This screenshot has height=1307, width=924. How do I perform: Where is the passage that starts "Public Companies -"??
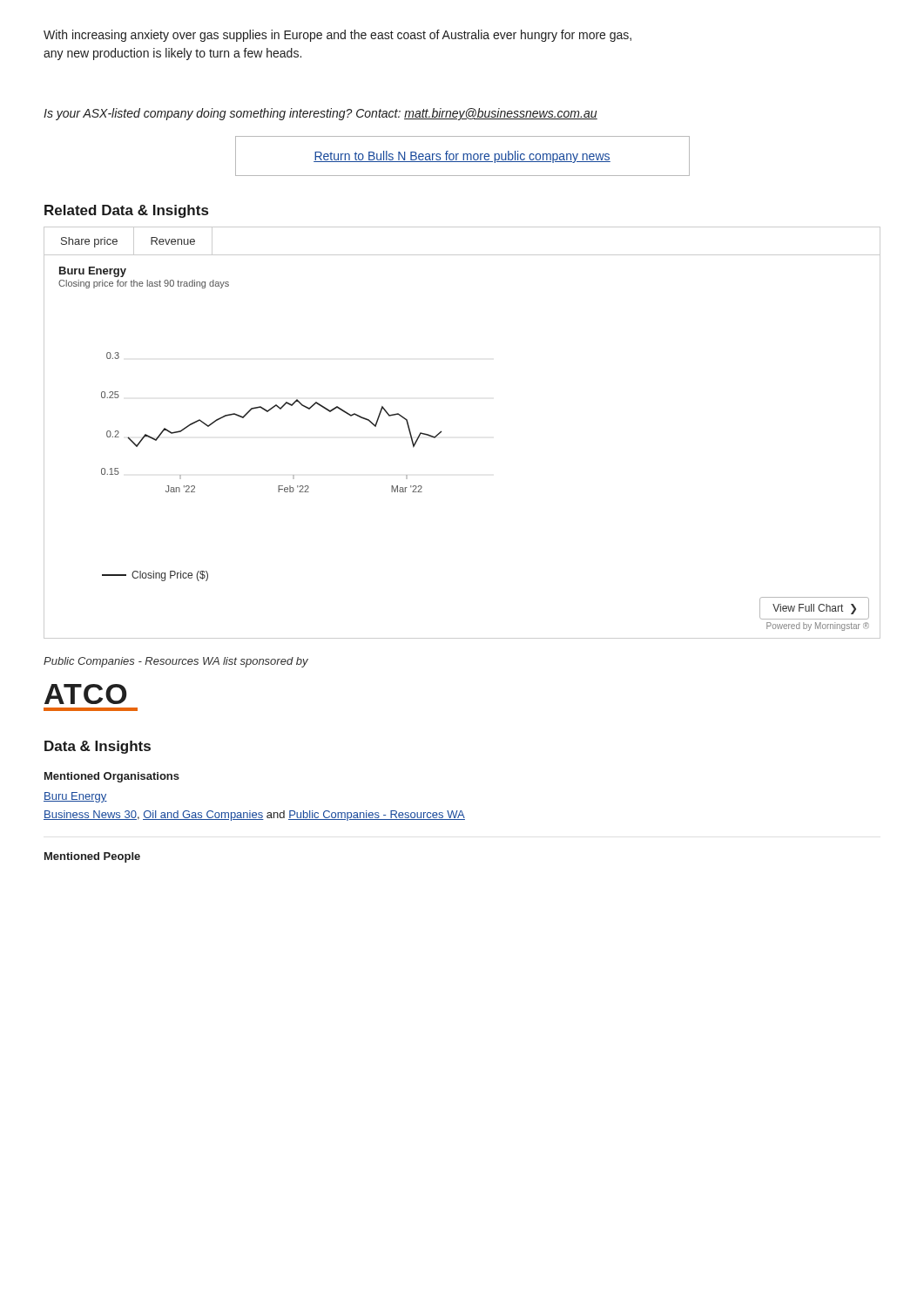[x=176, y=661]
